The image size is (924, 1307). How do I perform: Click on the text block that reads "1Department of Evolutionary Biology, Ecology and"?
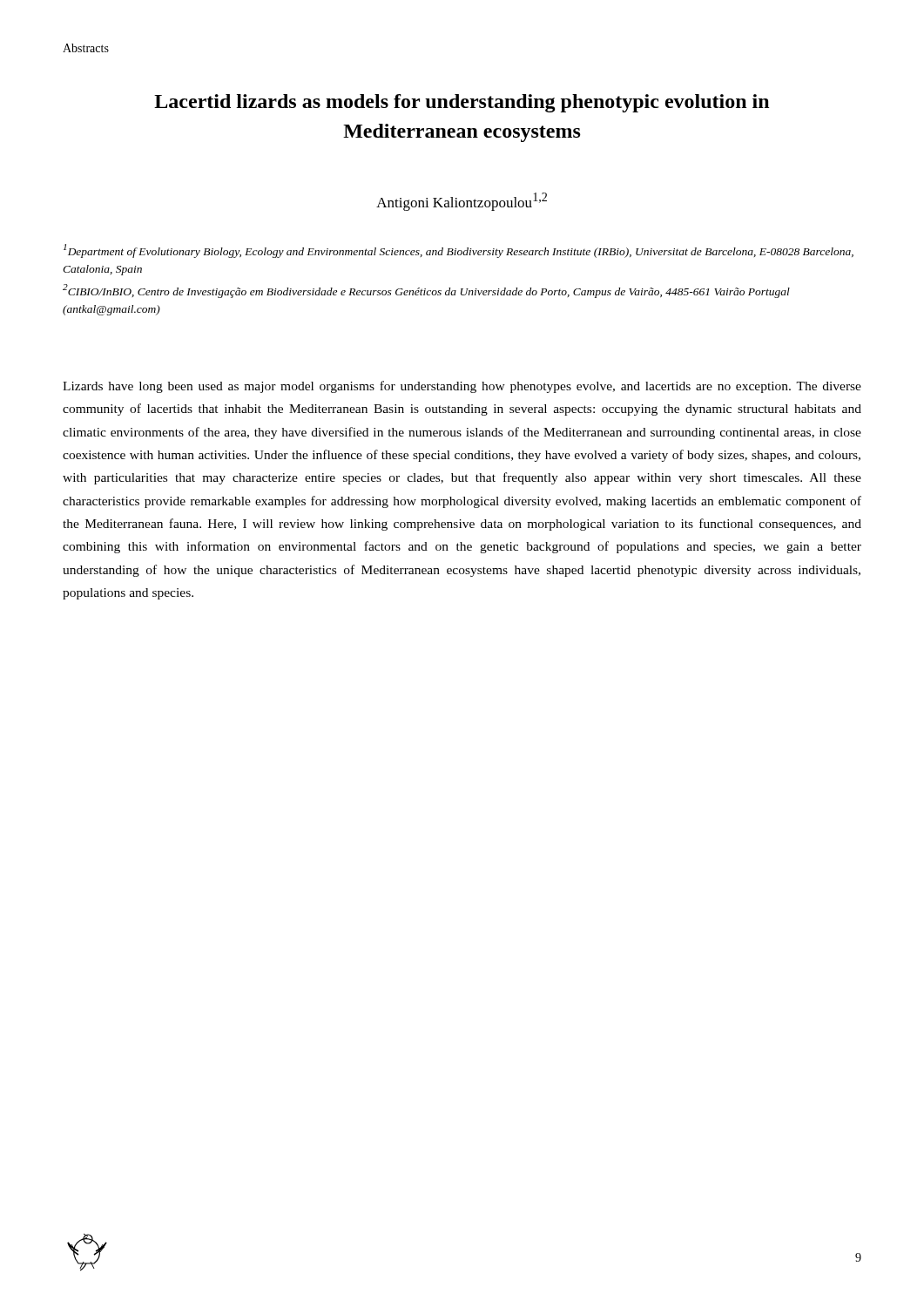[x=462, y=279]
